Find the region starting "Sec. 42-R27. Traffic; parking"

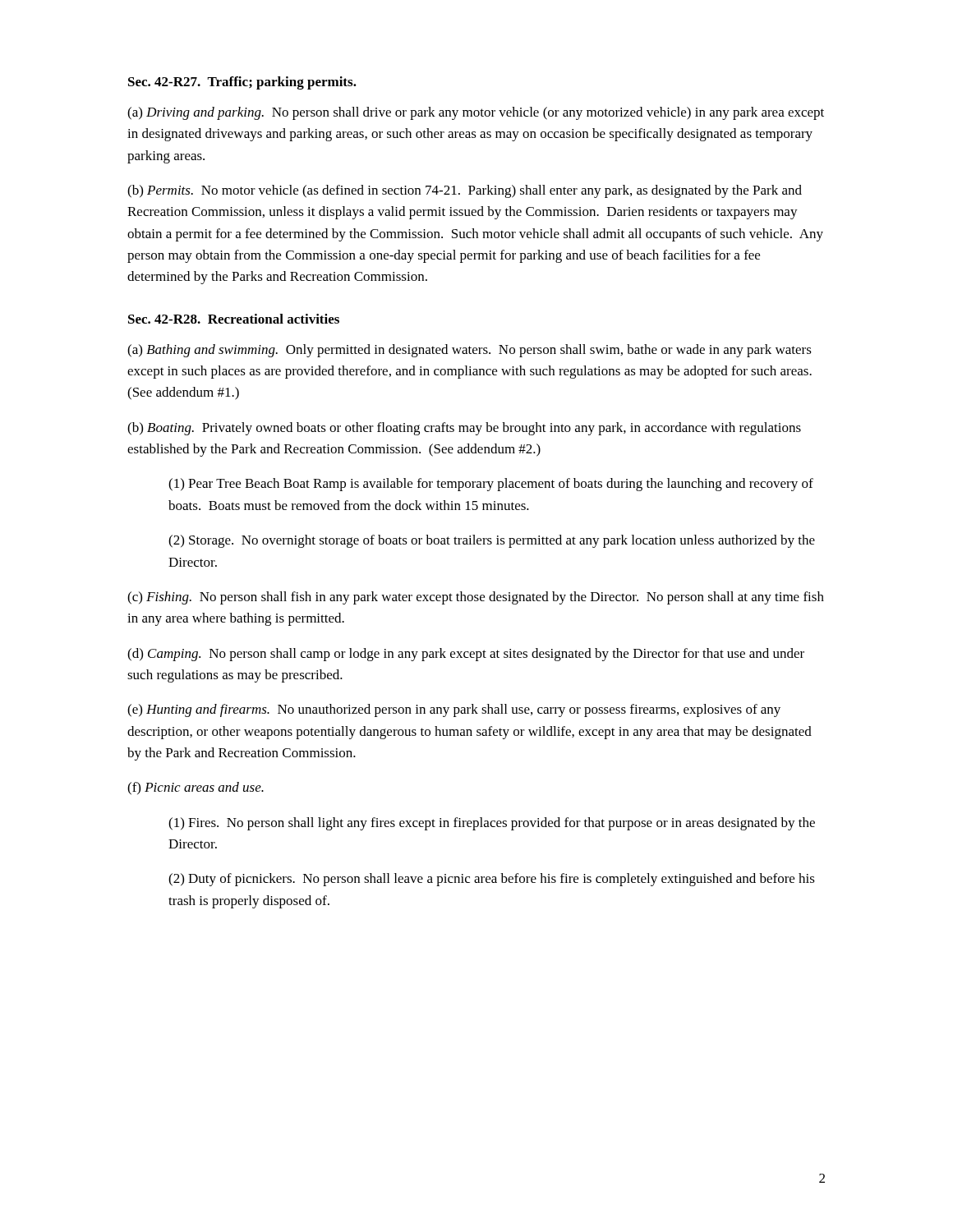242,82
